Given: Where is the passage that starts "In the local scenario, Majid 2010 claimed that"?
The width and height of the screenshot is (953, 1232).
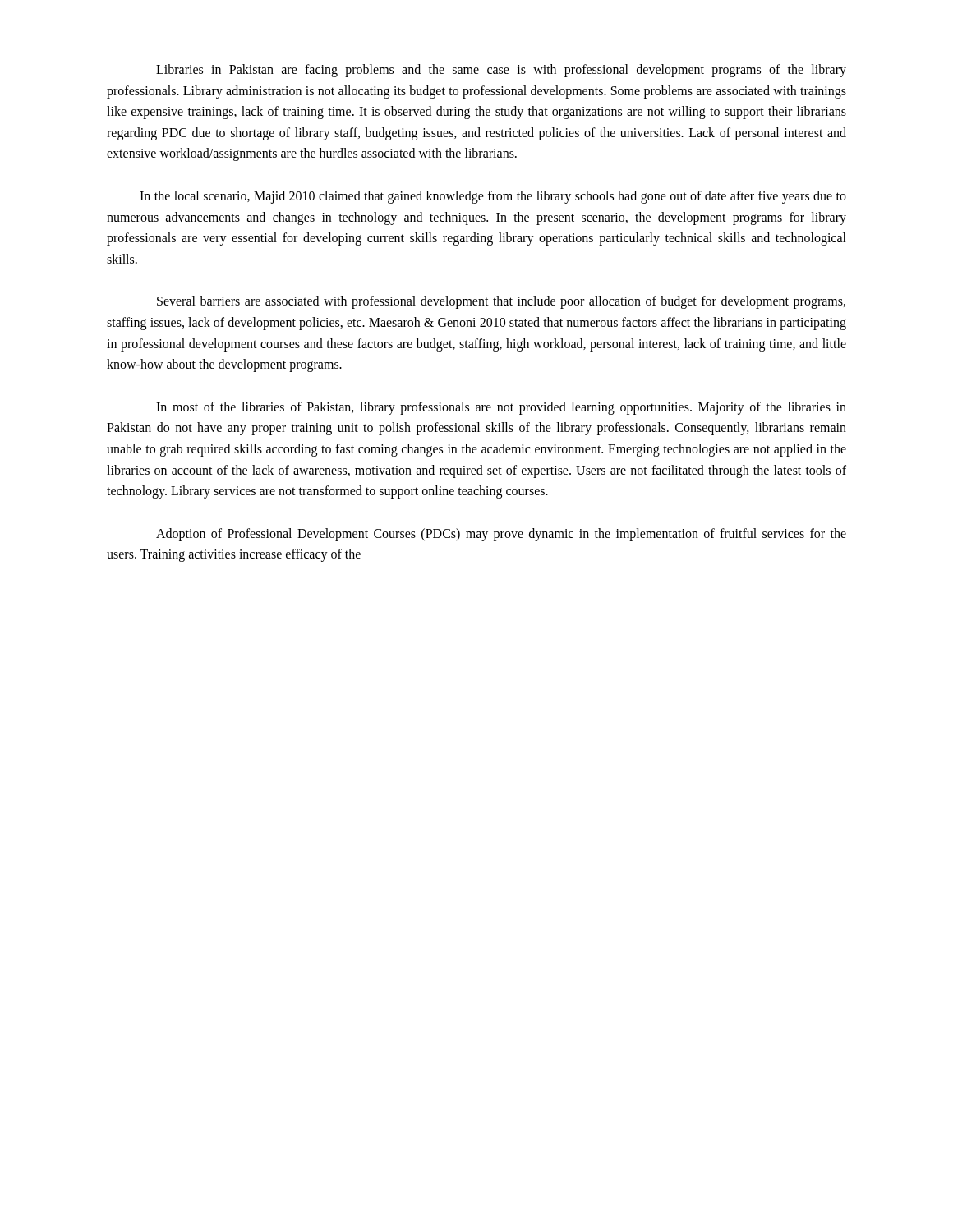Looking at the screenshot, I should pyautogui.click(x=476, y=227).
